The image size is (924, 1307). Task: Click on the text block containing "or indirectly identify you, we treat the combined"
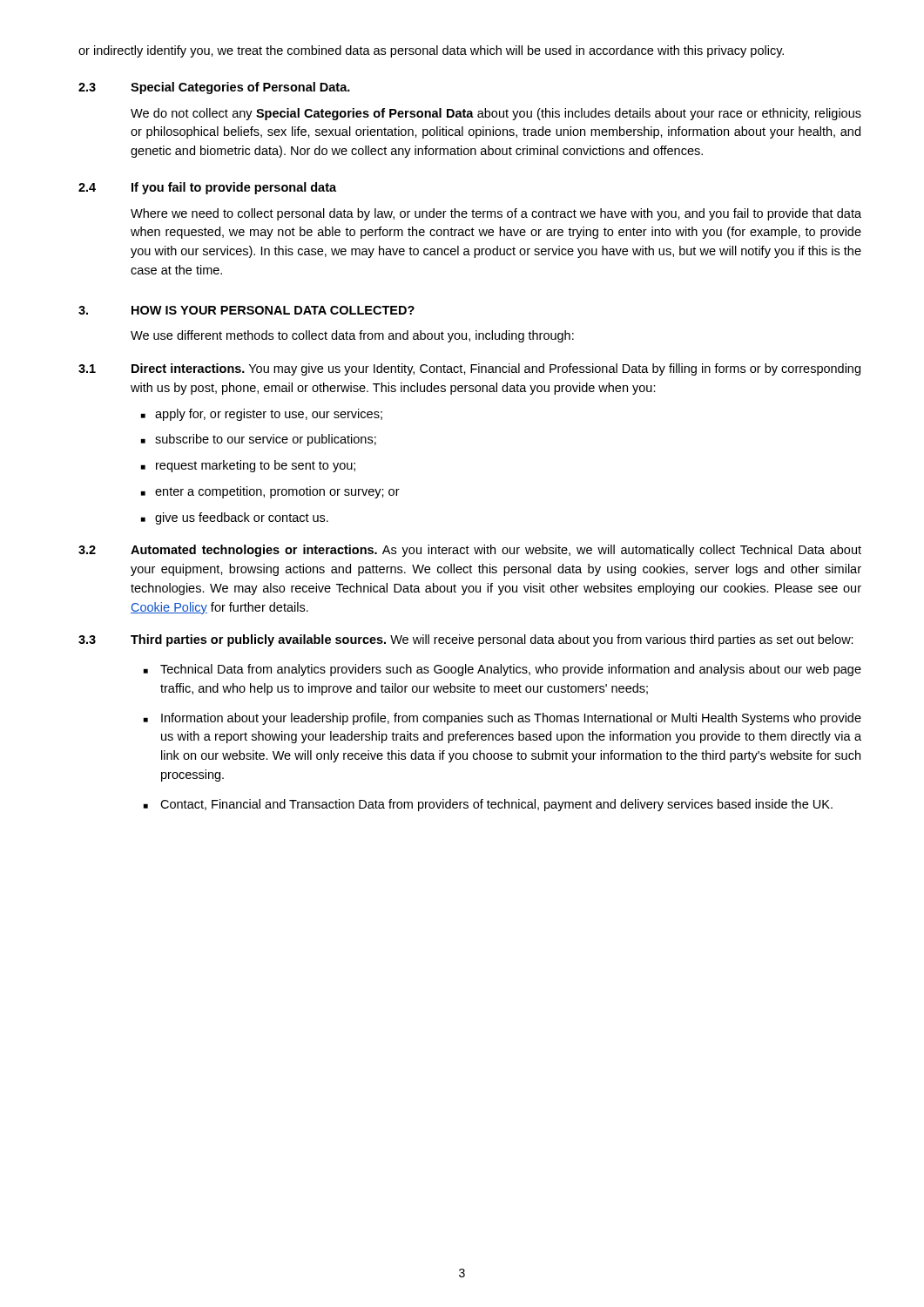(x=432, y=51)
